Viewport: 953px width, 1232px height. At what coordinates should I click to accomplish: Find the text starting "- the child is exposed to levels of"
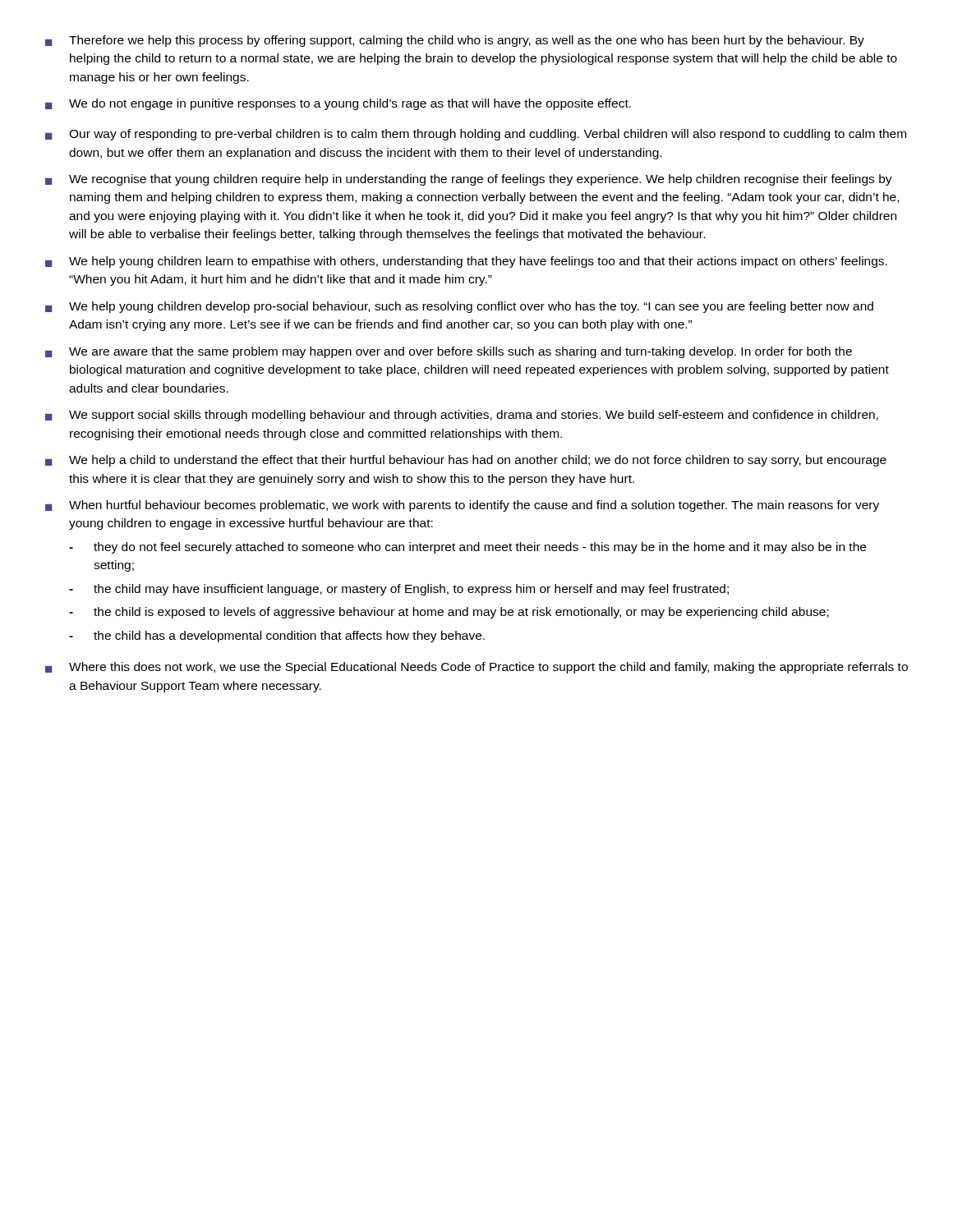[489, 612]
